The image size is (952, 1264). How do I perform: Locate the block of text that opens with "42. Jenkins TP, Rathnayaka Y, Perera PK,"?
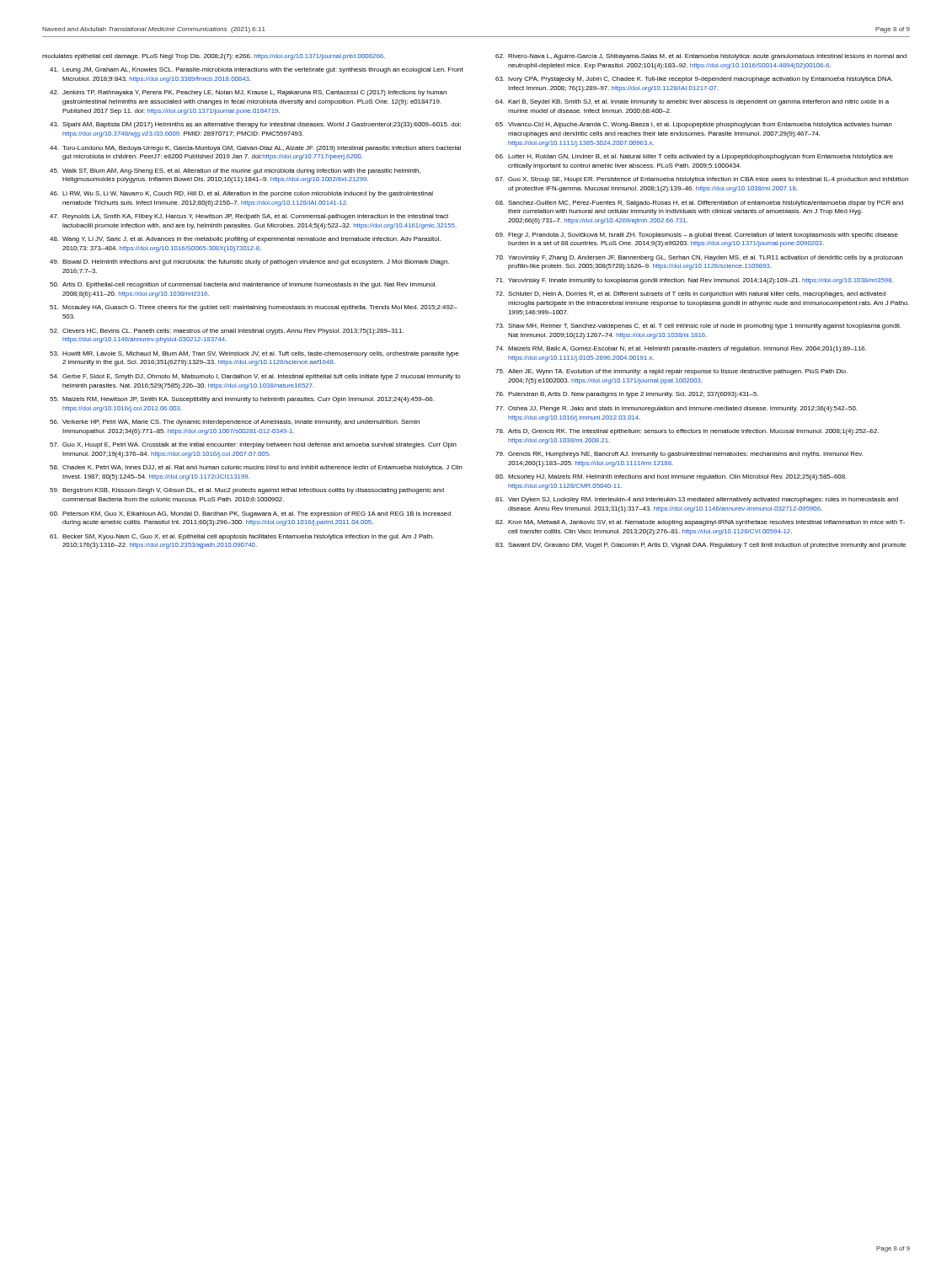253,103
